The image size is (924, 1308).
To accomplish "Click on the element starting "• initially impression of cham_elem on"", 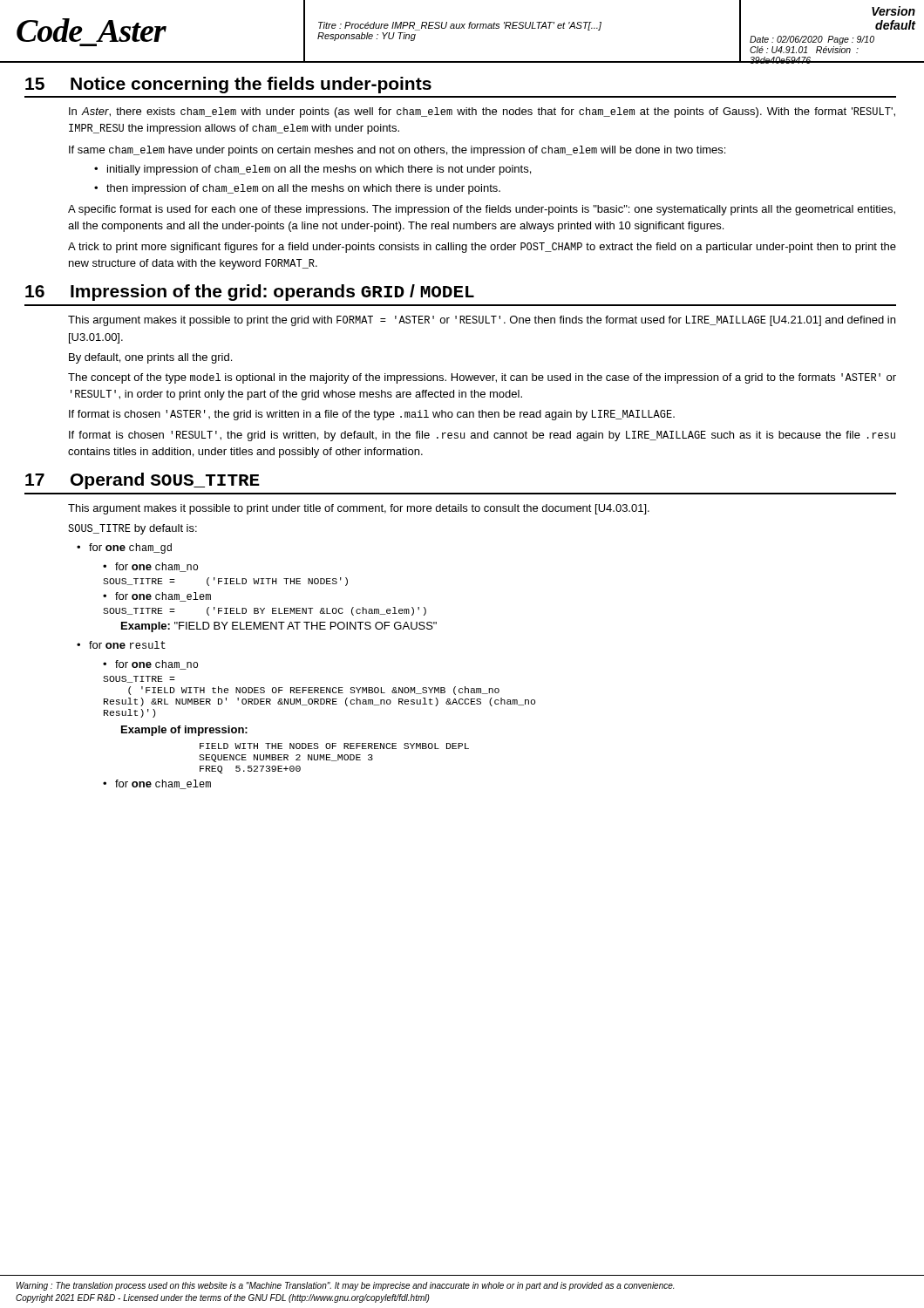I will [x=313, y=170].
